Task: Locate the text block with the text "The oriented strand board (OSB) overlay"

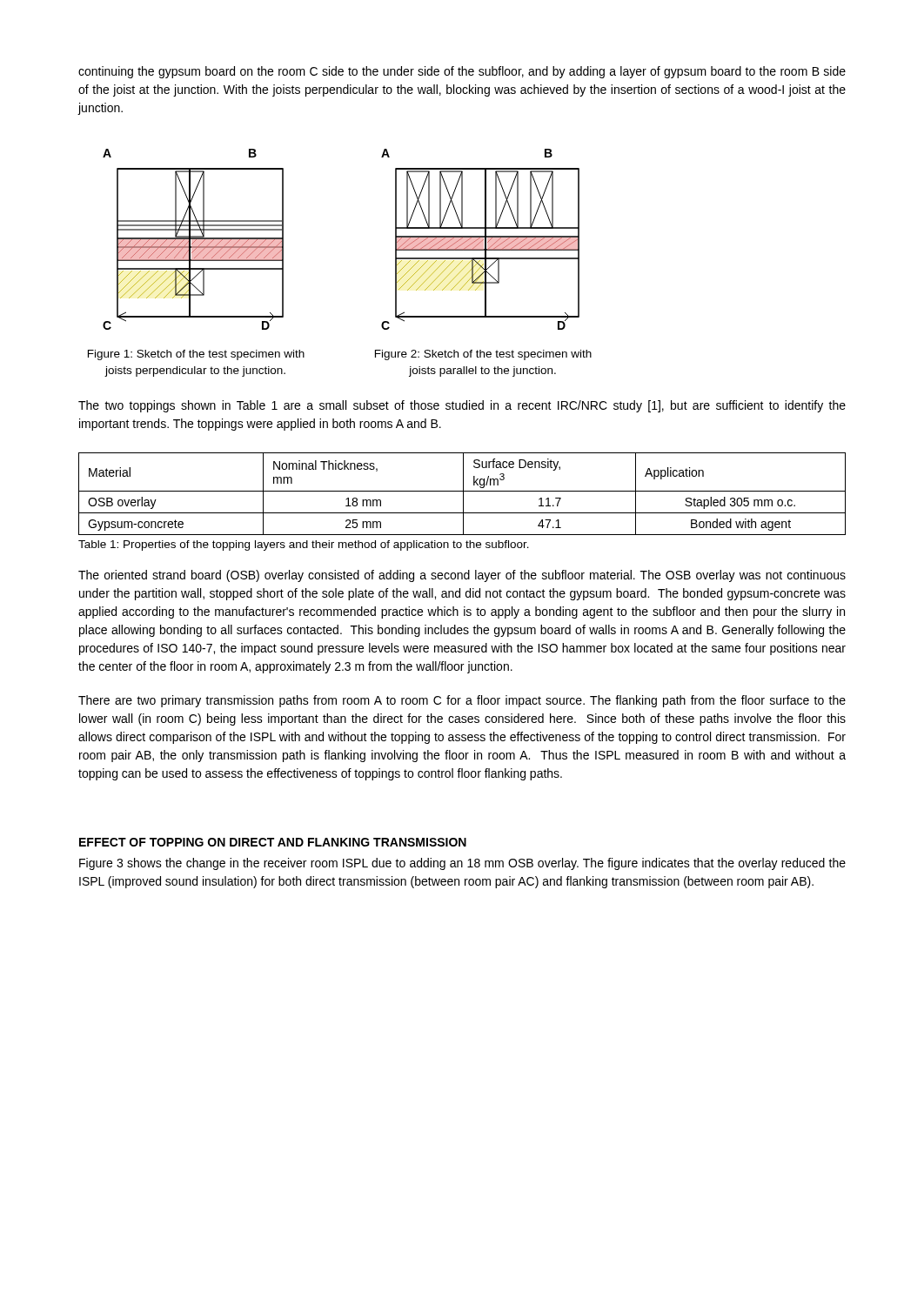Action: (x=462, y=621)
